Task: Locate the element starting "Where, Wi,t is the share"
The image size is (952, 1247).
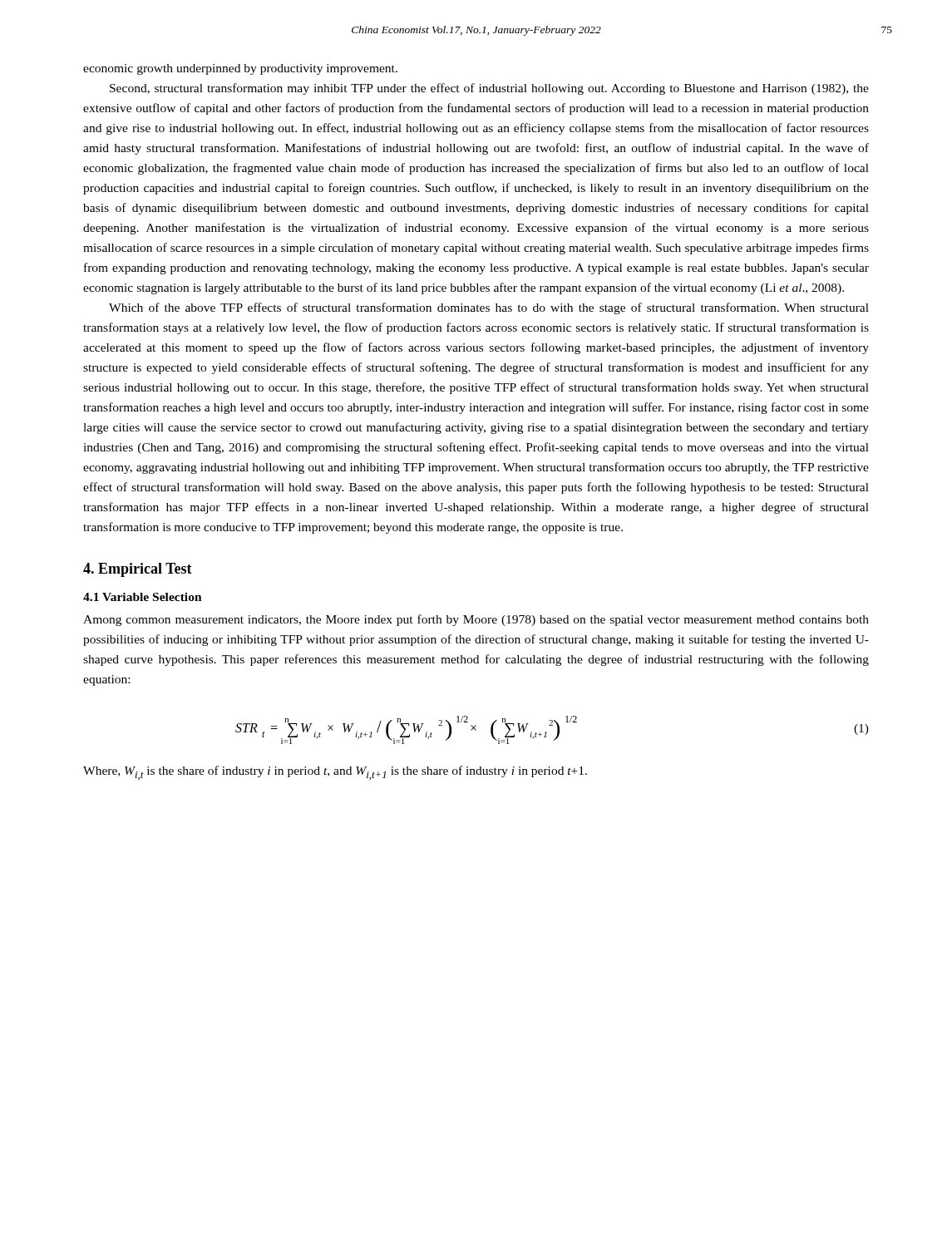Action: tap(476, 772)
